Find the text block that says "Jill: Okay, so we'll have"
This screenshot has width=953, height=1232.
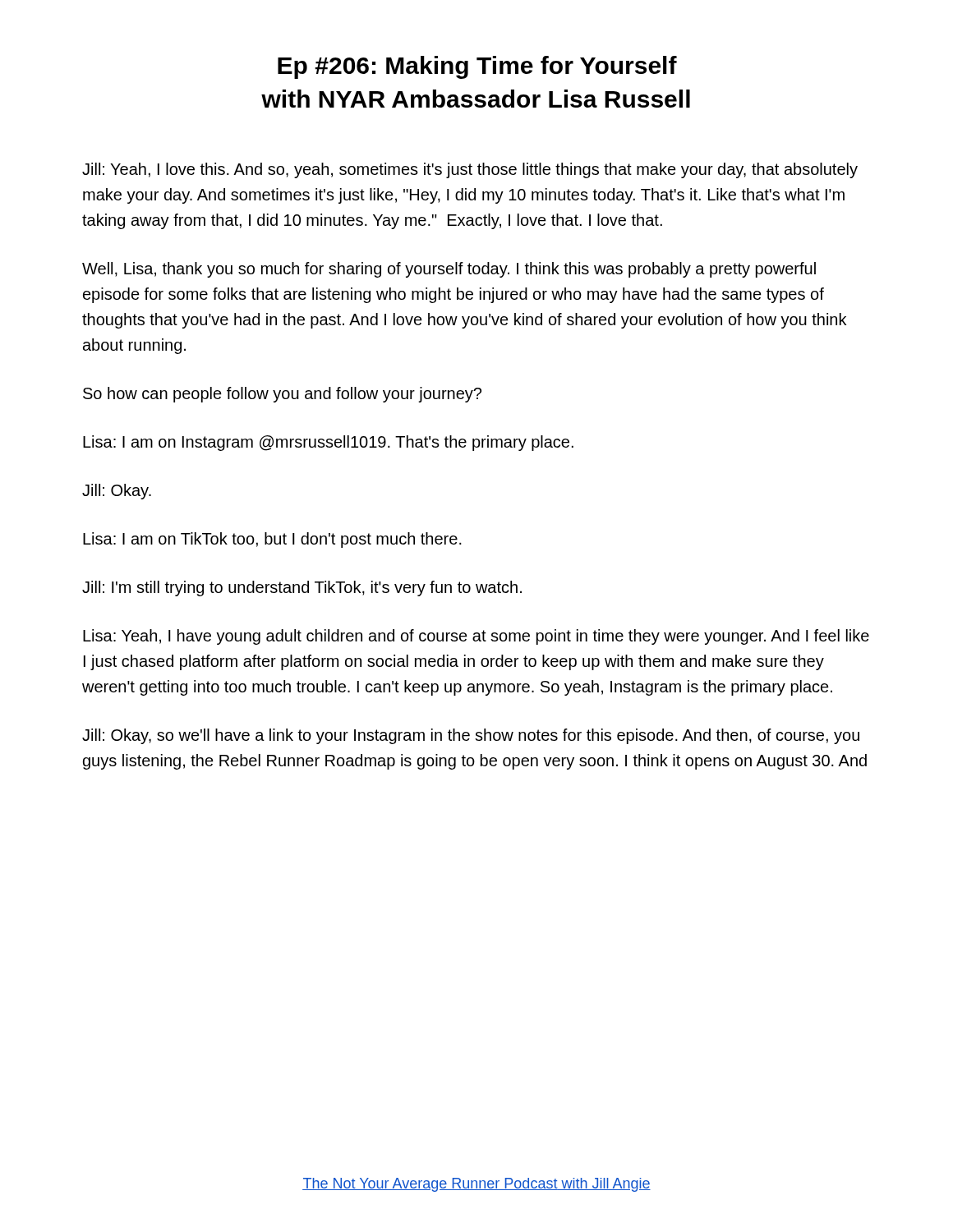pyautogui.click(x=475, y=748)
